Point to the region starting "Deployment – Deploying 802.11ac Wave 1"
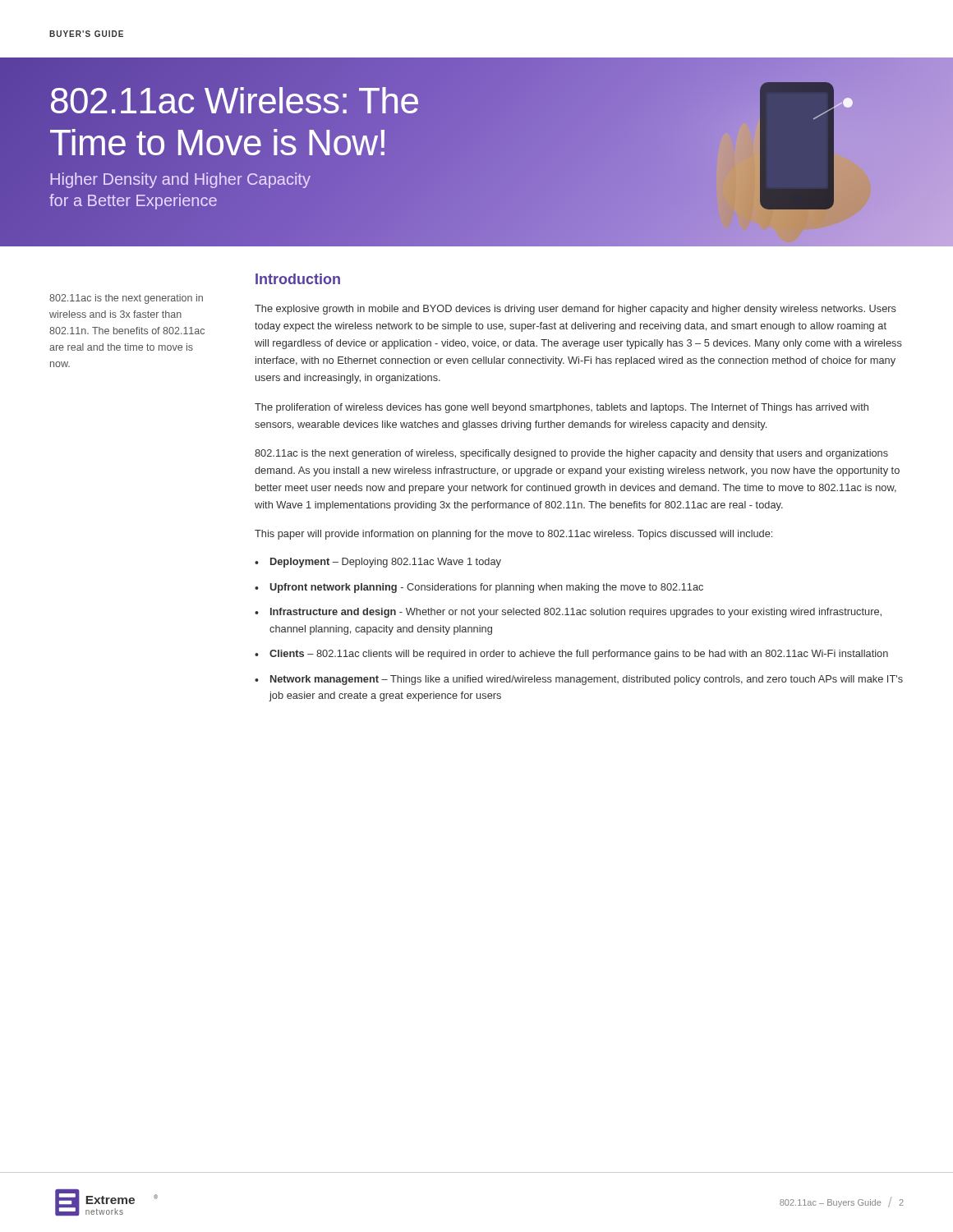This screenshot has width=953, height=1232. (x=385, y=562)
